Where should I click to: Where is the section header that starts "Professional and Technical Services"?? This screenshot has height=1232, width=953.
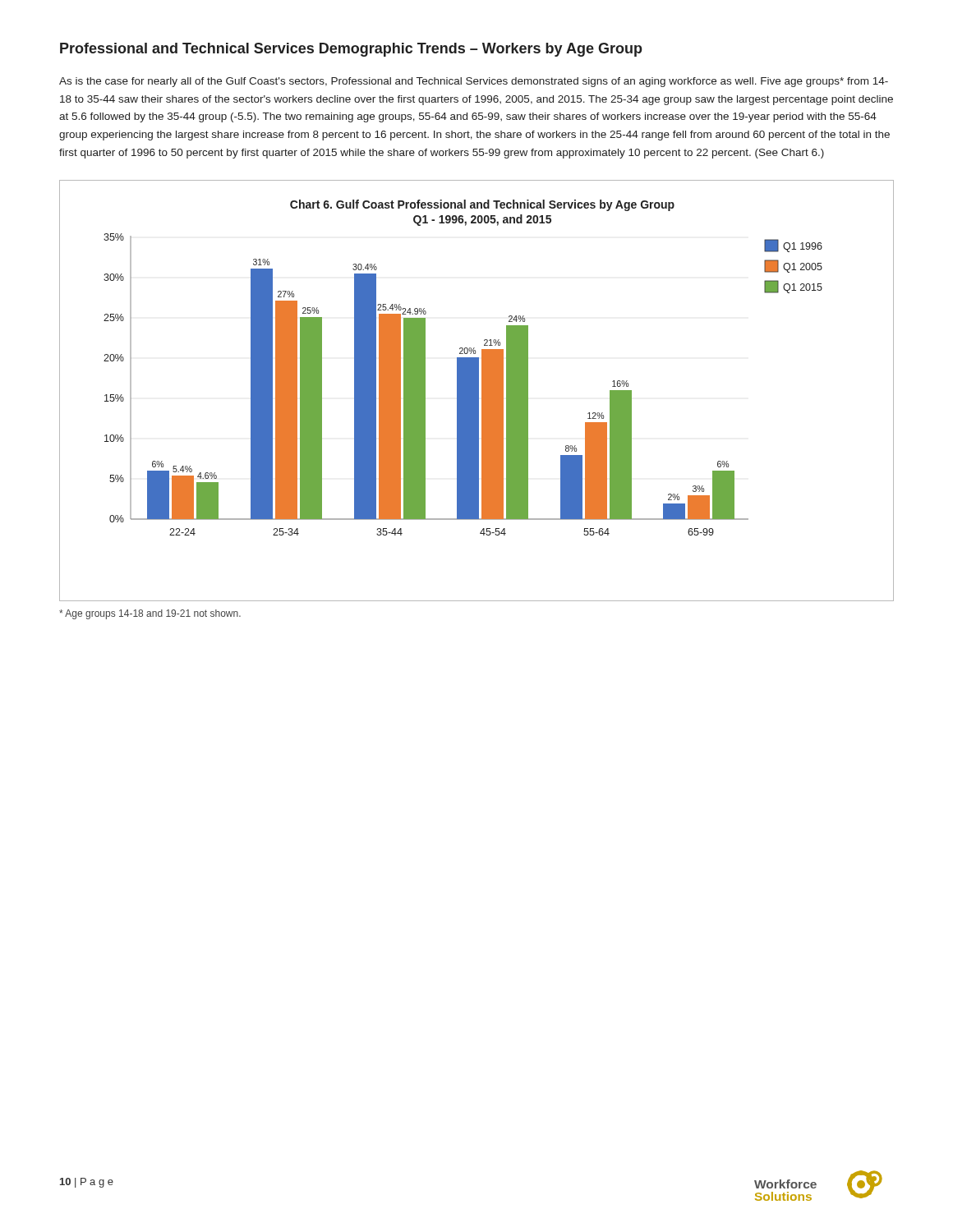point(351,48)
